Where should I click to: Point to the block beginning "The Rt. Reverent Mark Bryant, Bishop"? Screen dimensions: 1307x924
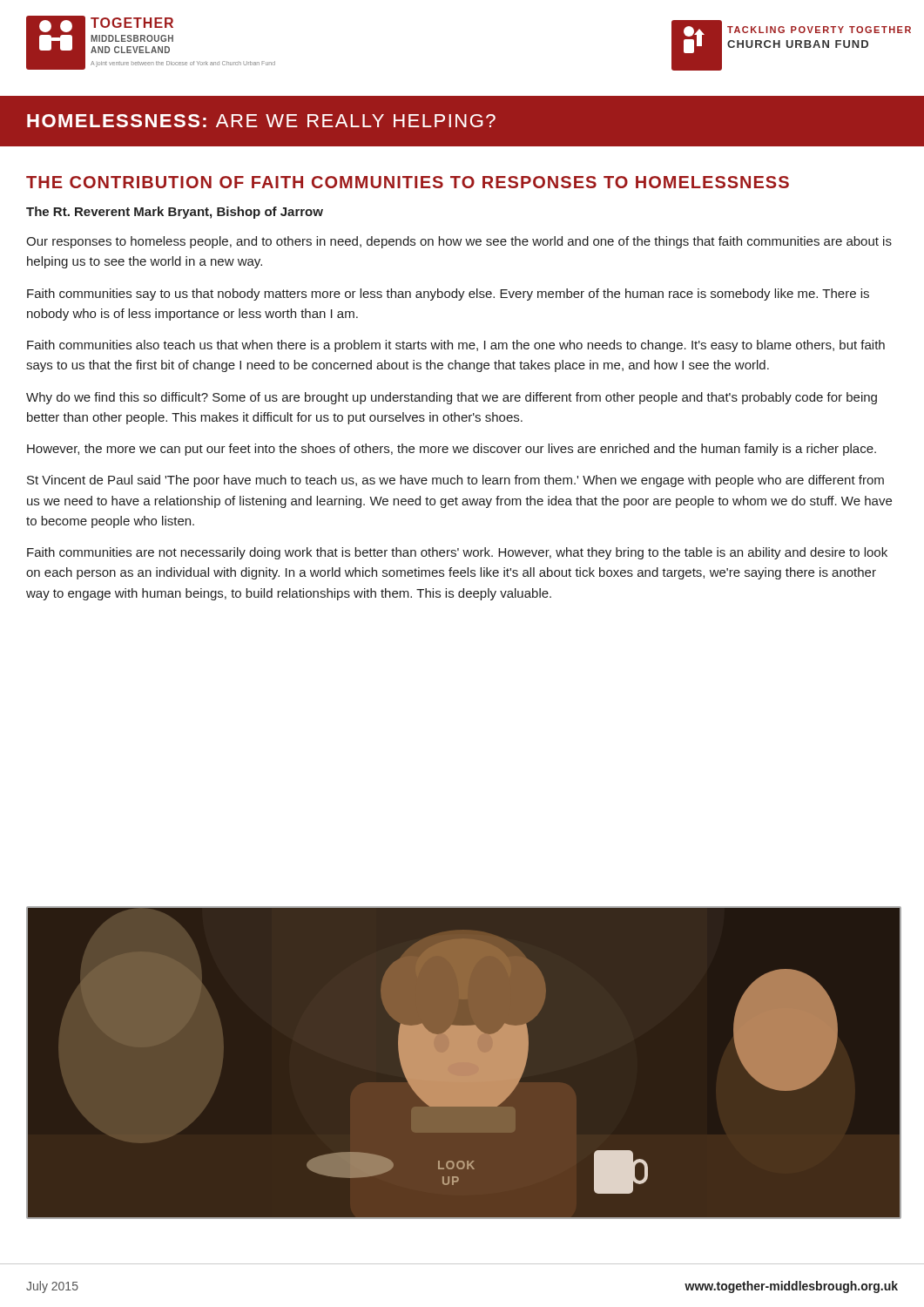pos(175,211)
